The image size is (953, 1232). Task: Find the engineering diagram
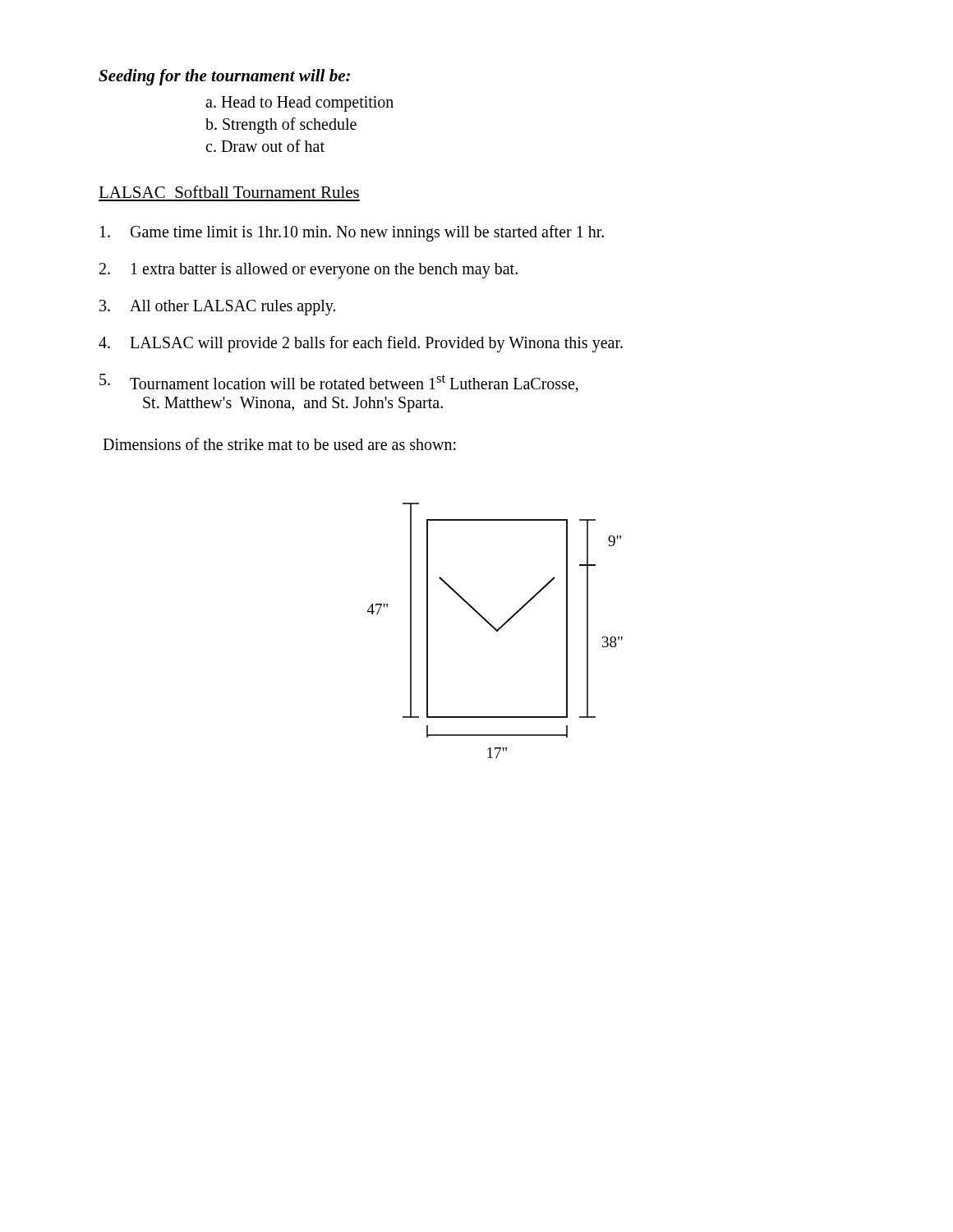pyautogui.click(x=476, y=622)
